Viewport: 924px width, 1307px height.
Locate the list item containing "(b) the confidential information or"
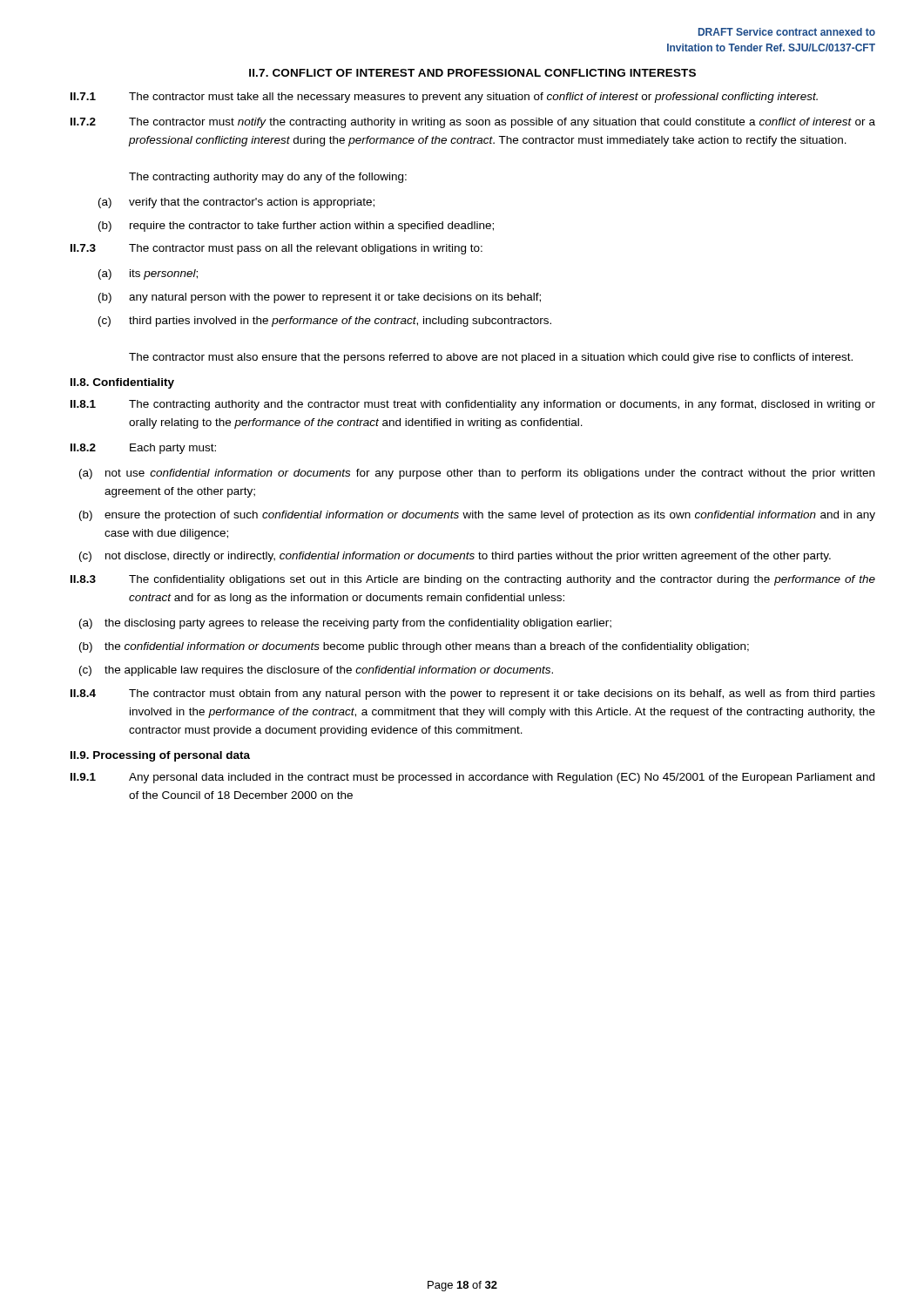pos(477,647)
